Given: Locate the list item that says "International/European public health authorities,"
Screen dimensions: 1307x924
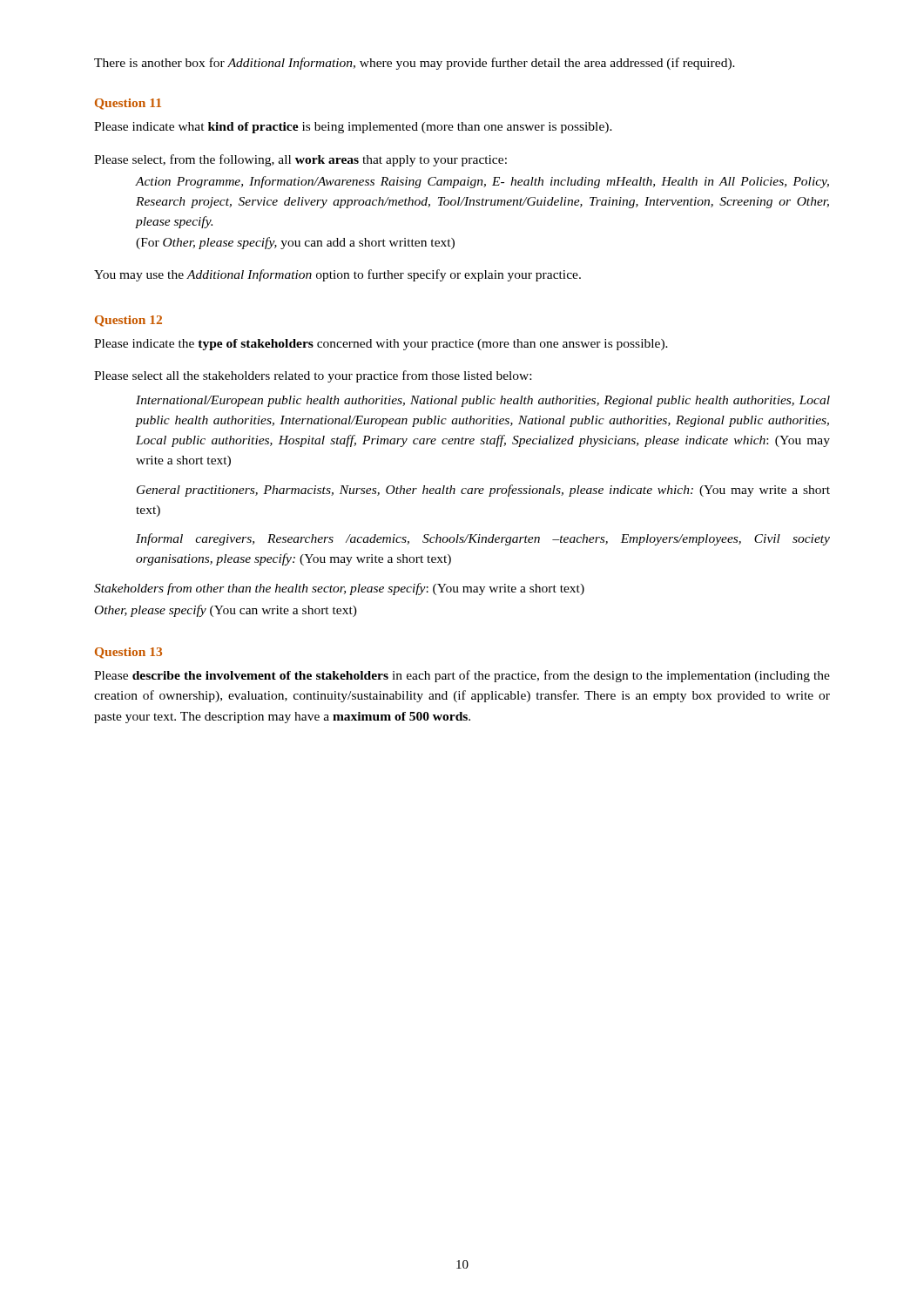Looking at the screenshot, I should [x=483, y=430].
